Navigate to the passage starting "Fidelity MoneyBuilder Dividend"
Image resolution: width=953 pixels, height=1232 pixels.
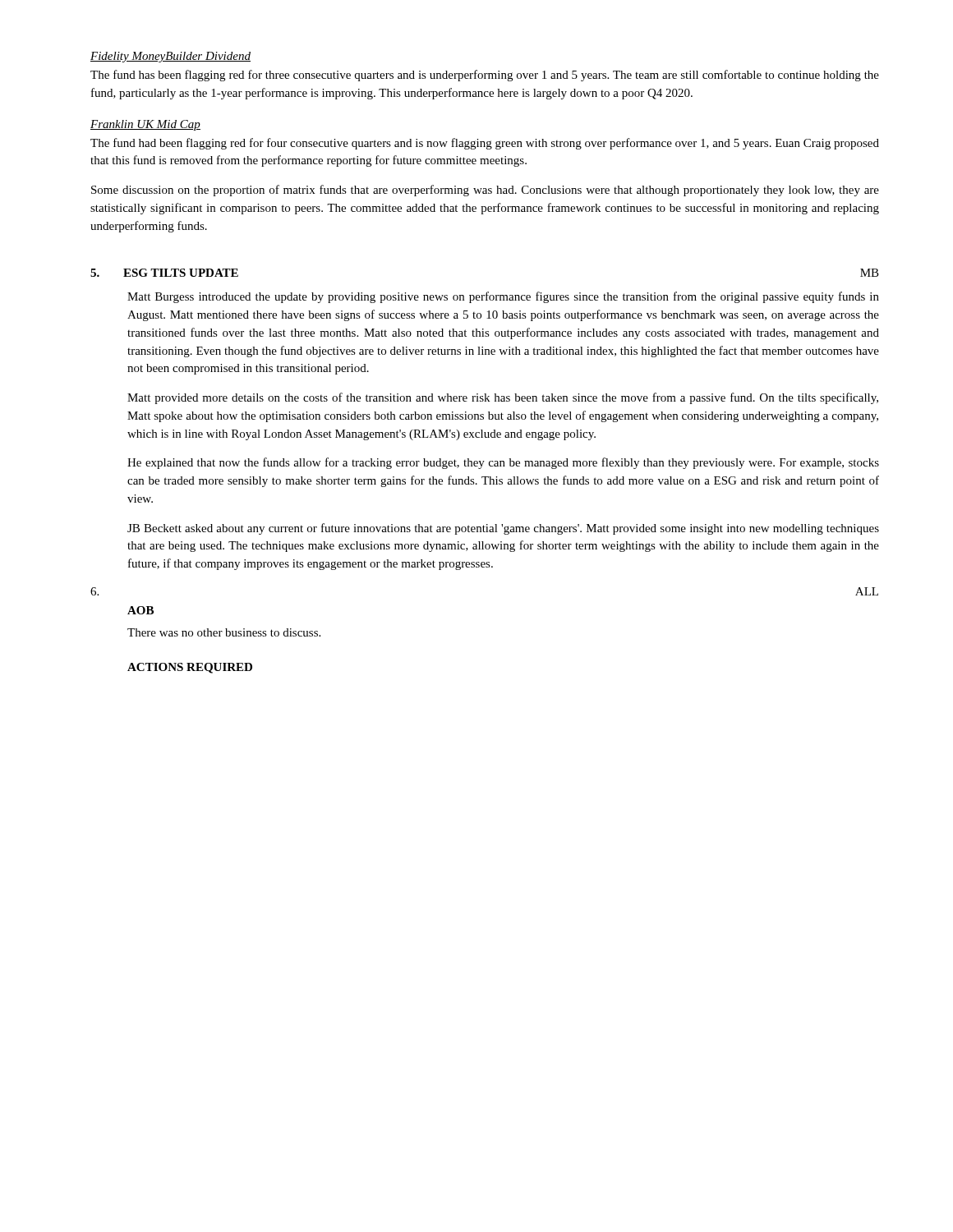(170, 56)
